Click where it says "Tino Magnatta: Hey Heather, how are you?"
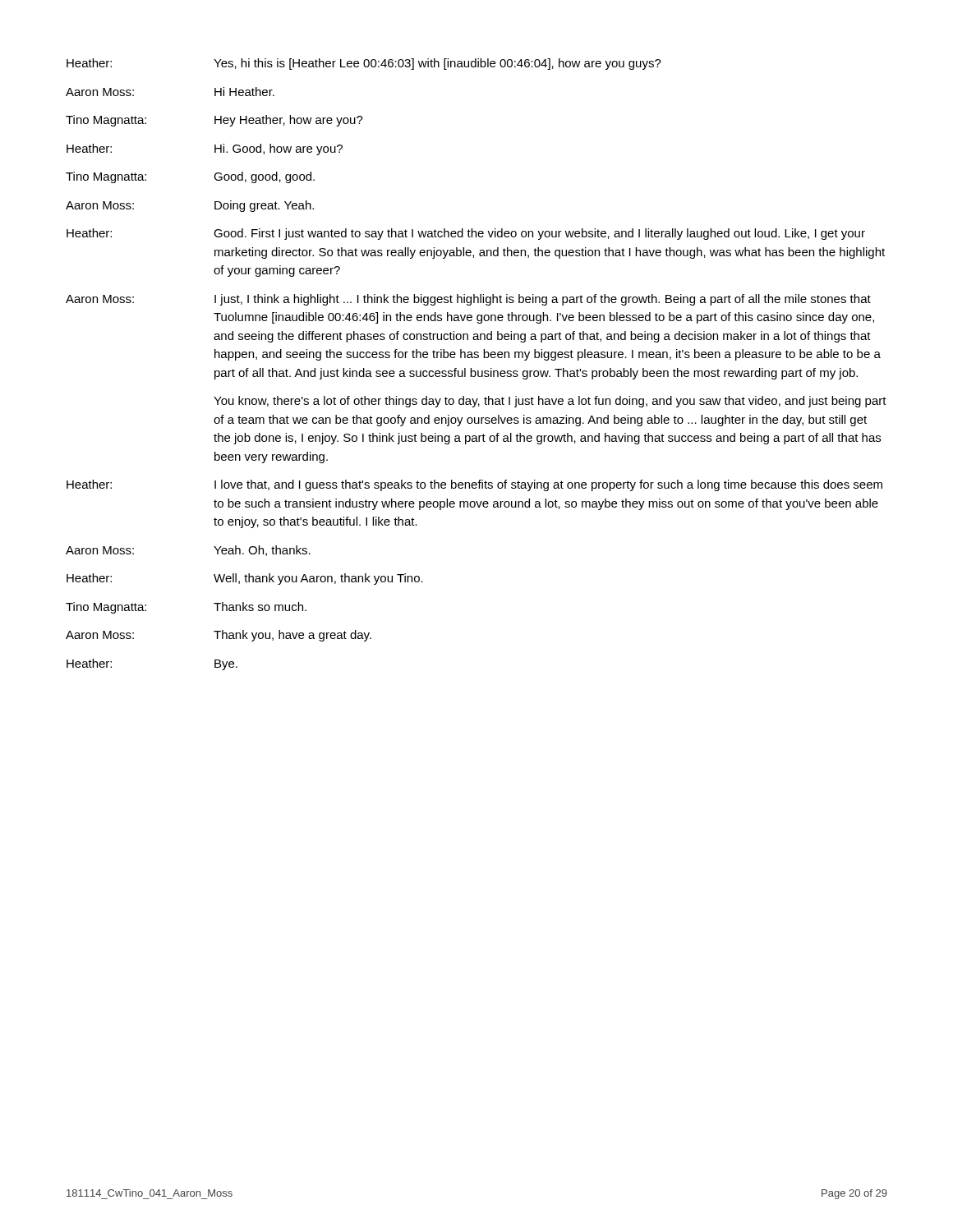 (214, 121)
